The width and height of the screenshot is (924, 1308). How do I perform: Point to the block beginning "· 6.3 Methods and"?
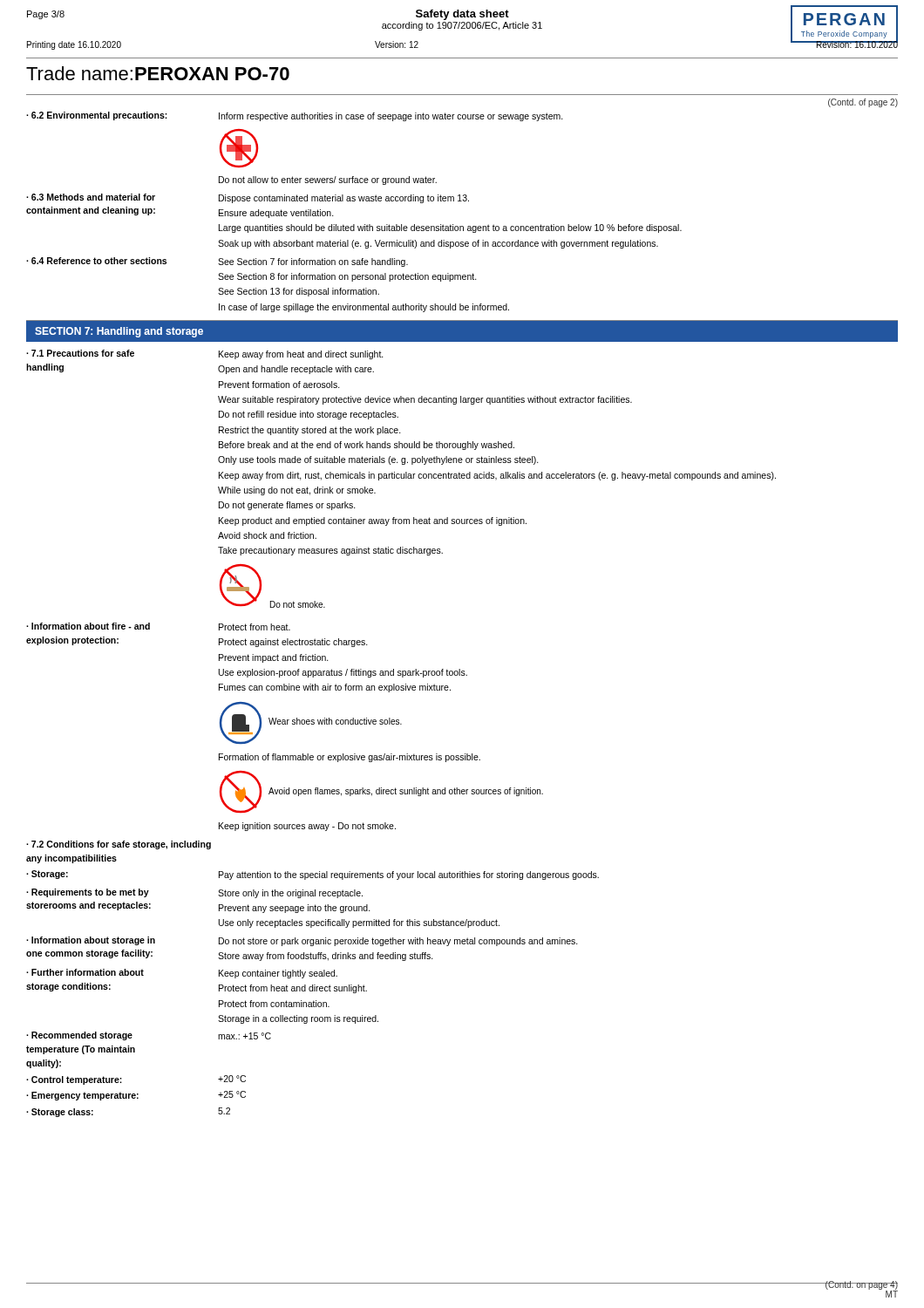point(462,221)
